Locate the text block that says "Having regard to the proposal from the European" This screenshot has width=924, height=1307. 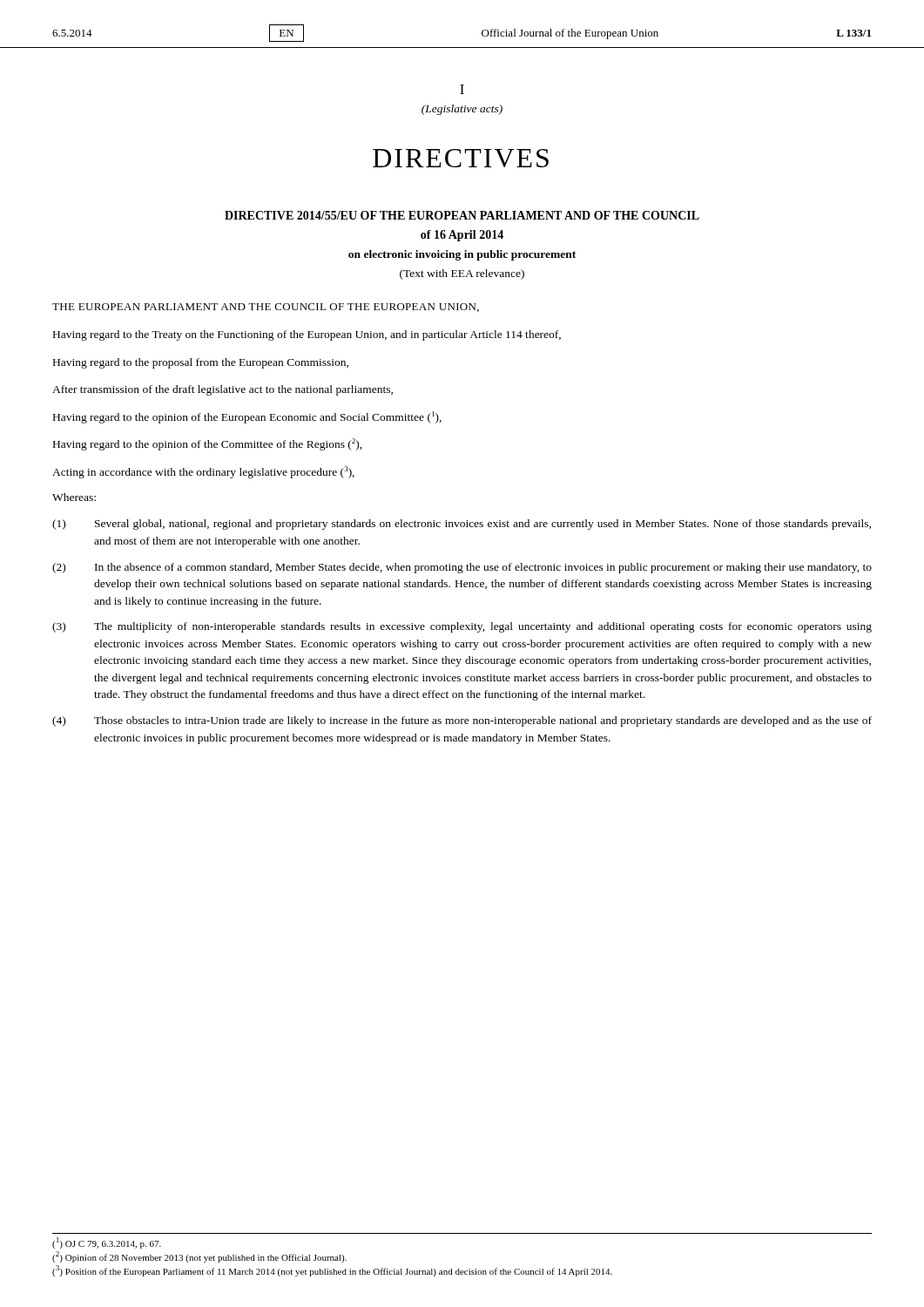pyautogui.click(x=201, y=362)
